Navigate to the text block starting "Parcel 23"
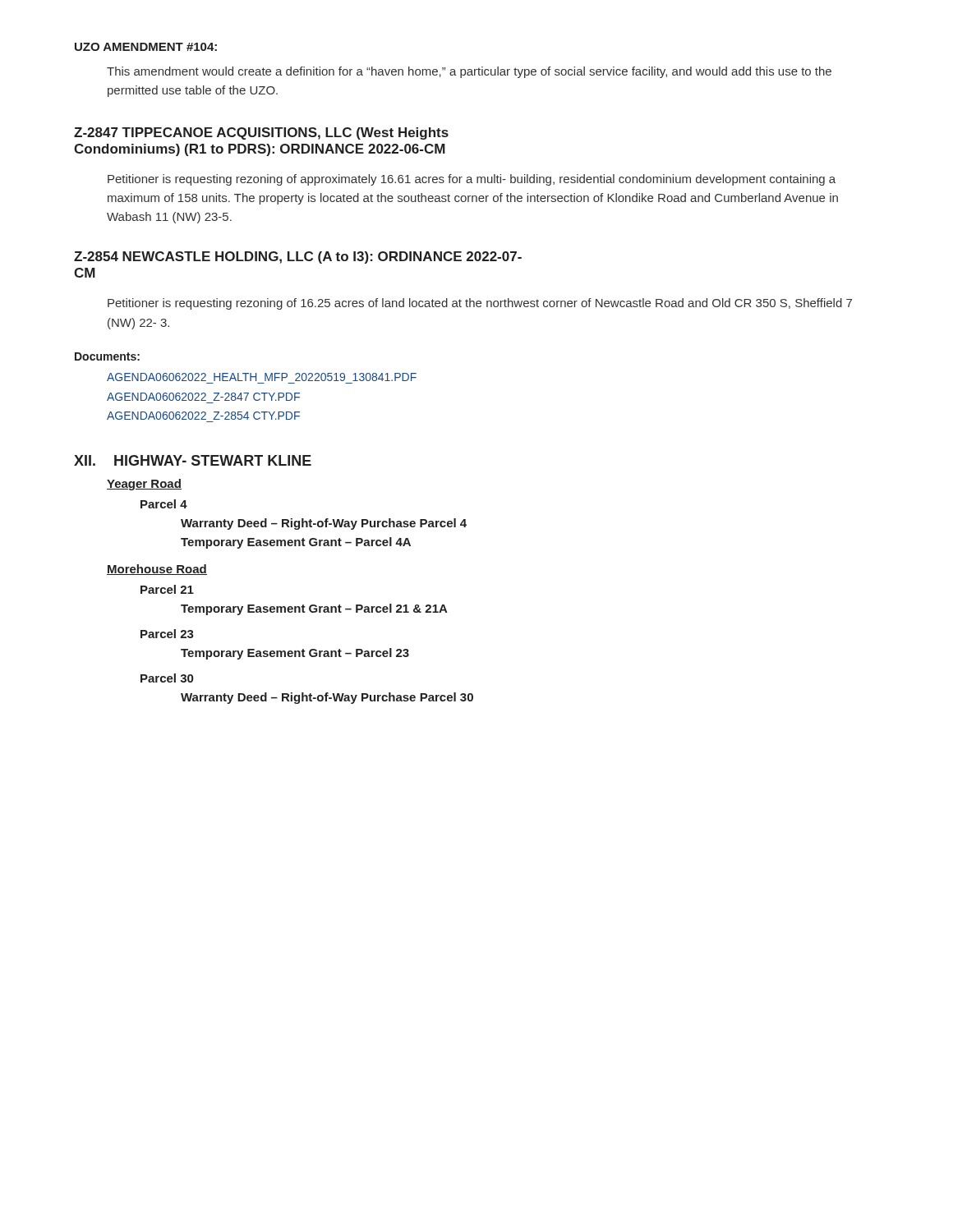The height and width of the screenshot is (1232, 953). click(x=167, y=634)
